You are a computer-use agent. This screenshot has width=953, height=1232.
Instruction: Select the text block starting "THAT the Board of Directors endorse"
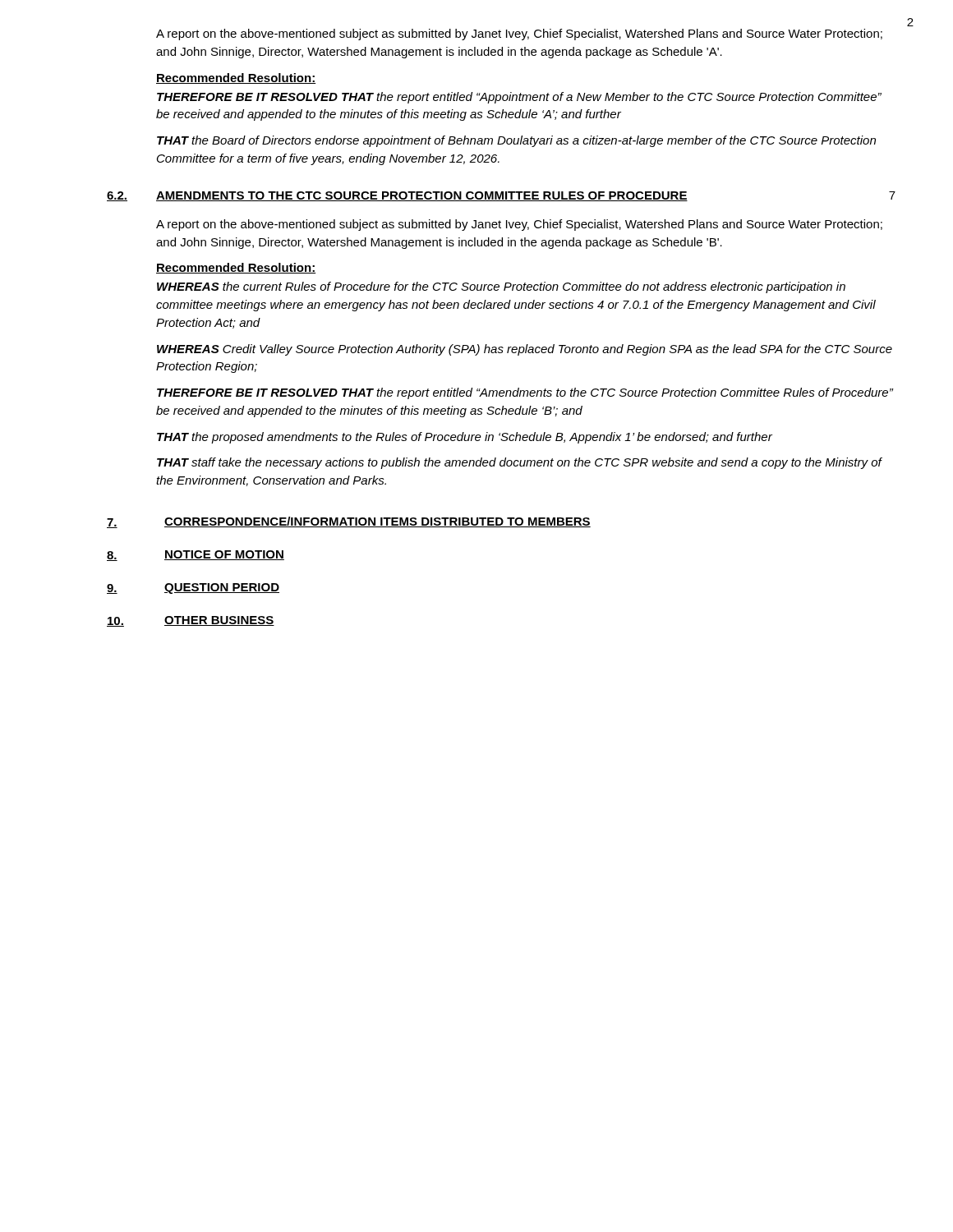526,149
